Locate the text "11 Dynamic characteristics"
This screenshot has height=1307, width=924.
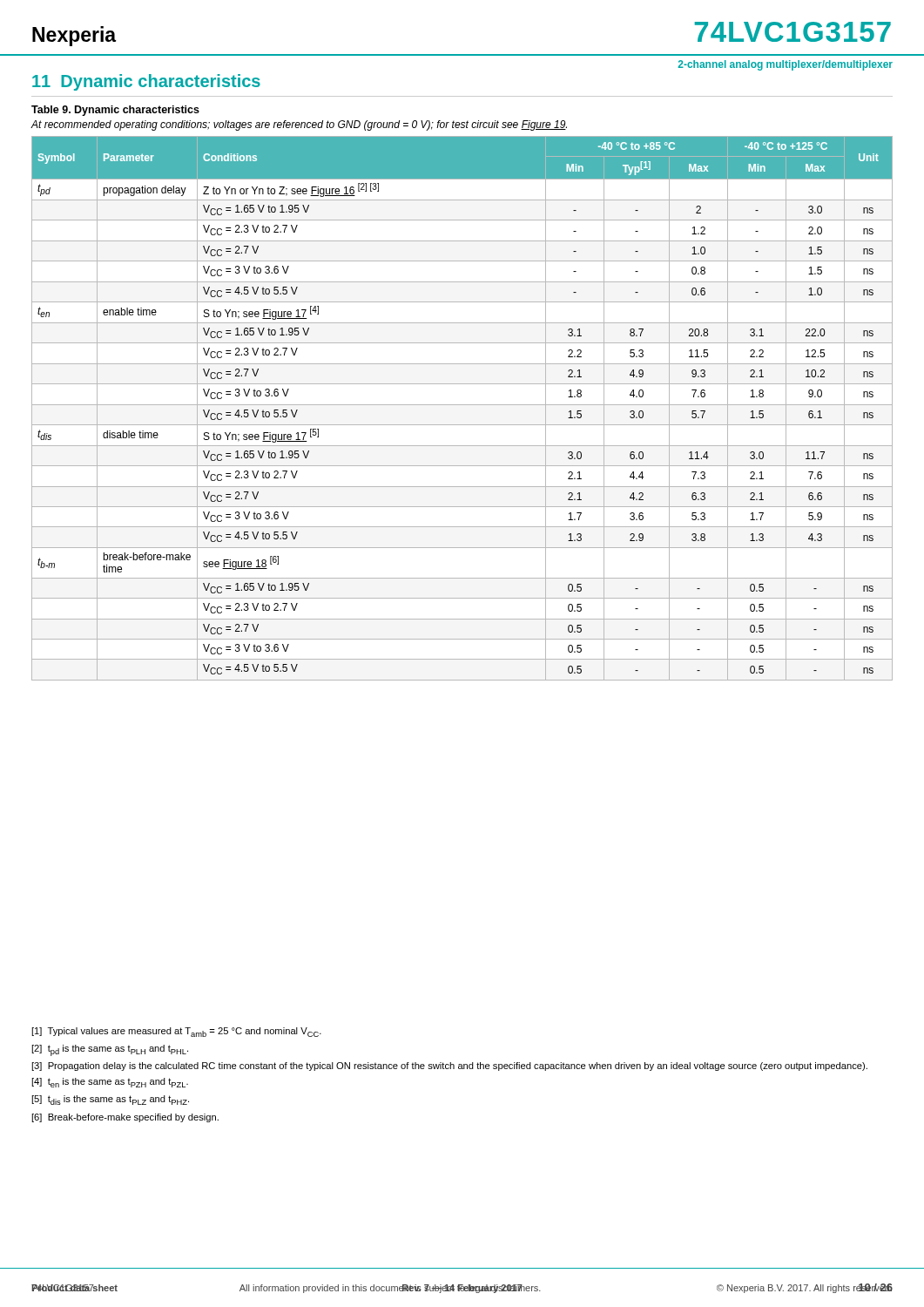pos(146,81)
